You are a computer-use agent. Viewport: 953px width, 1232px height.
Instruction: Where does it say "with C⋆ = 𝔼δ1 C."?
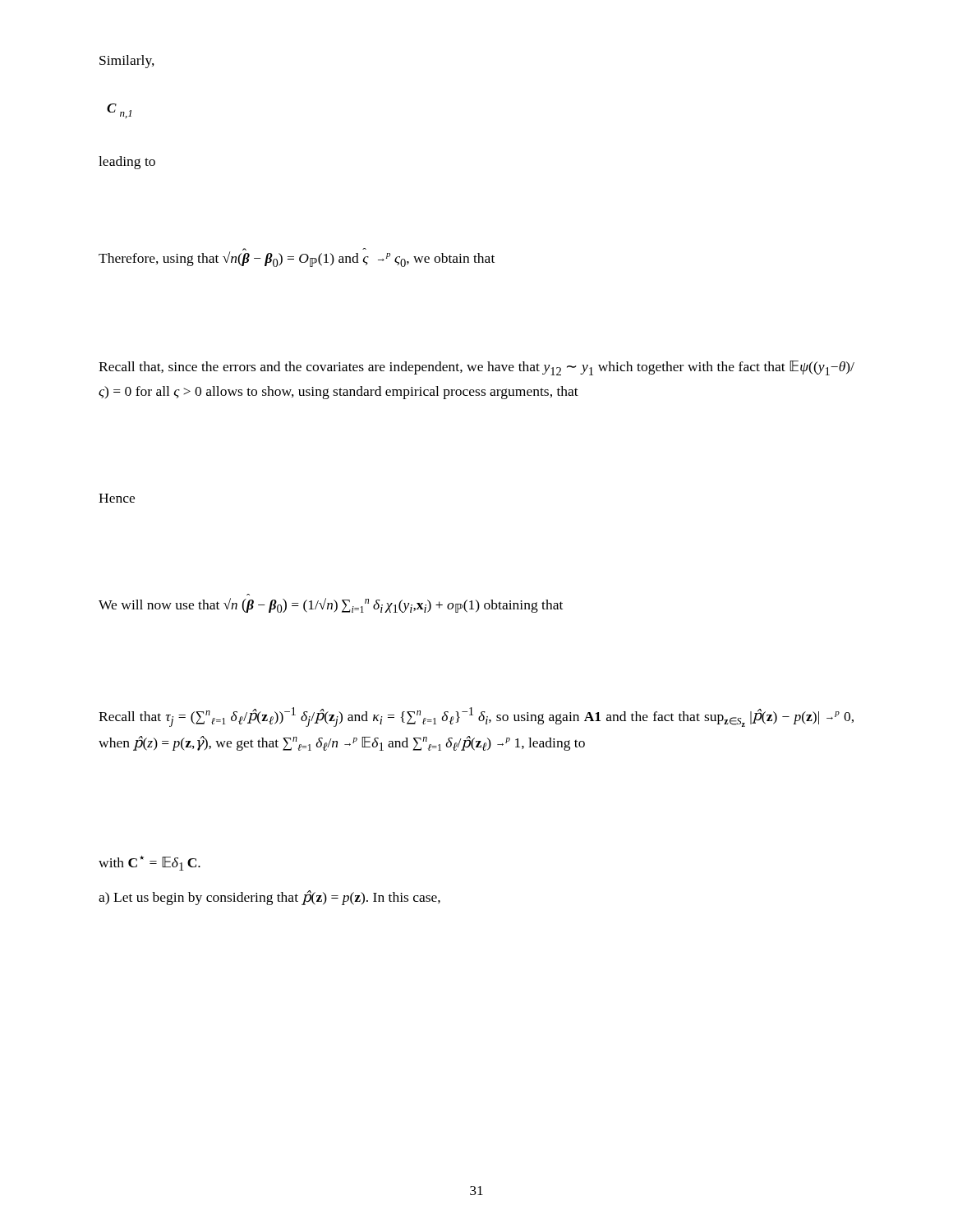[x=150, y=862]
